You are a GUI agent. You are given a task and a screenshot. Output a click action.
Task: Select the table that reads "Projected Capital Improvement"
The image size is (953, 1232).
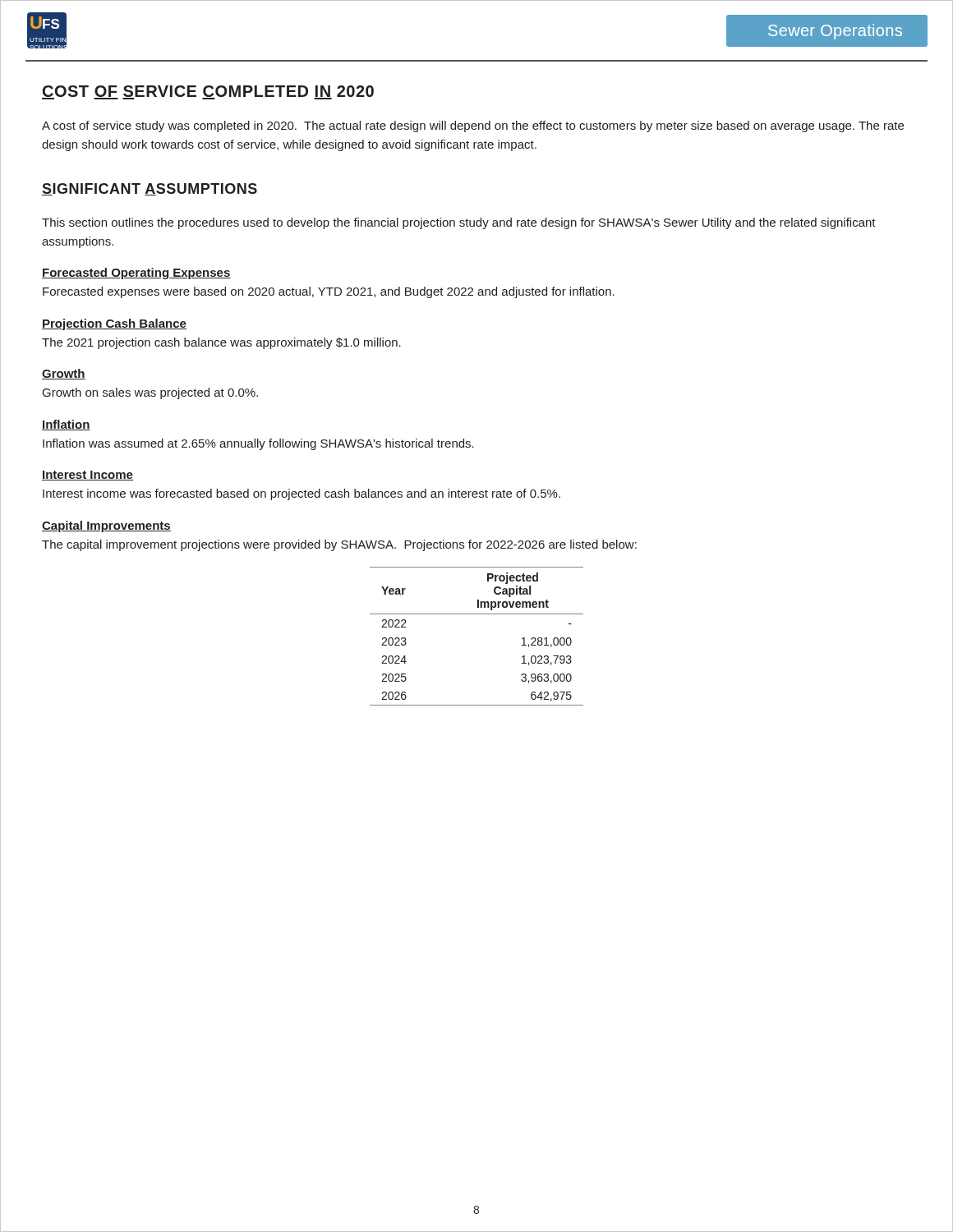476,636
